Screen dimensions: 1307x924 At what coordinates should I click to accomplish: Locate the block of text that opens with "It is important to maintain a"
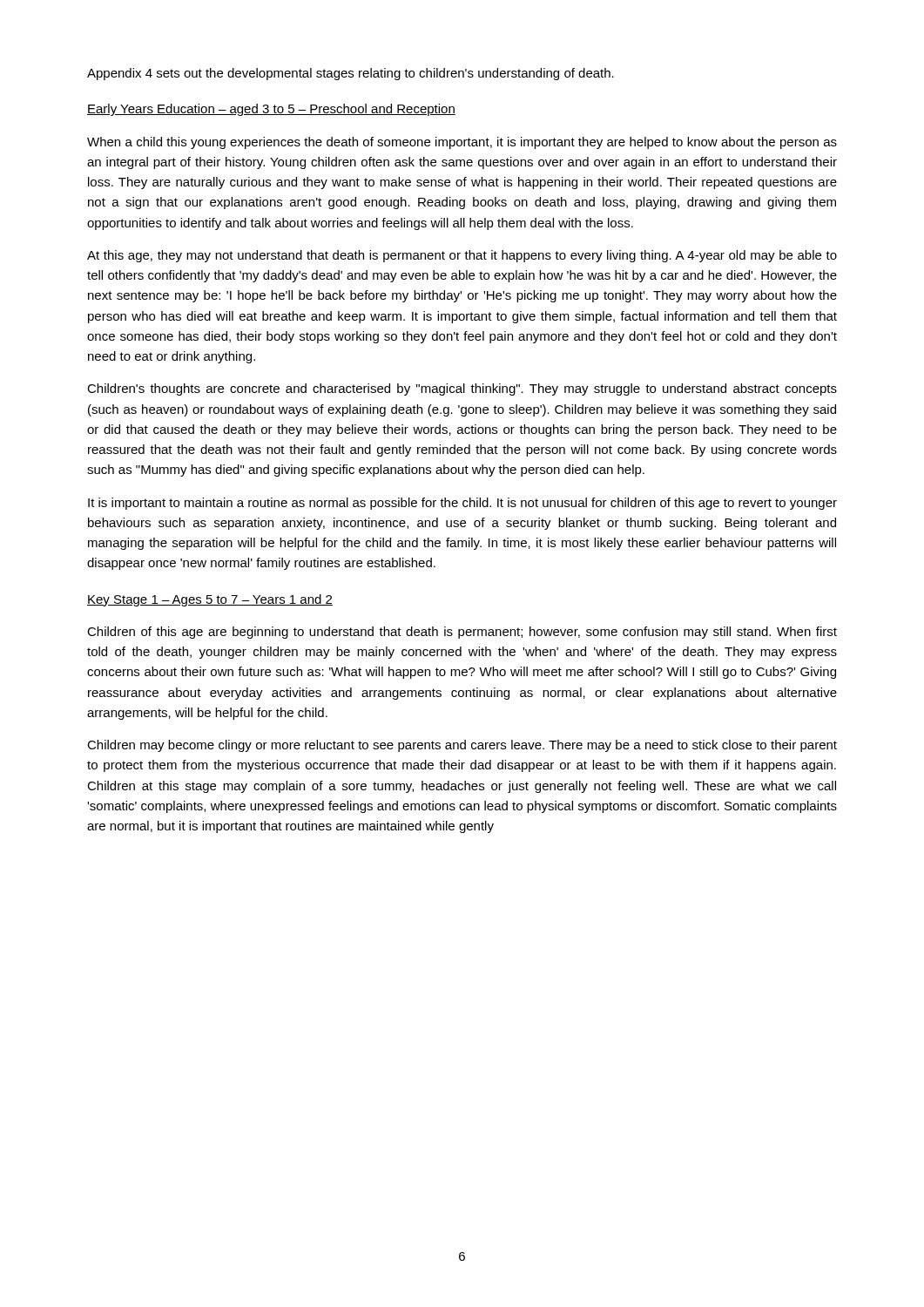tap(462, 532)
